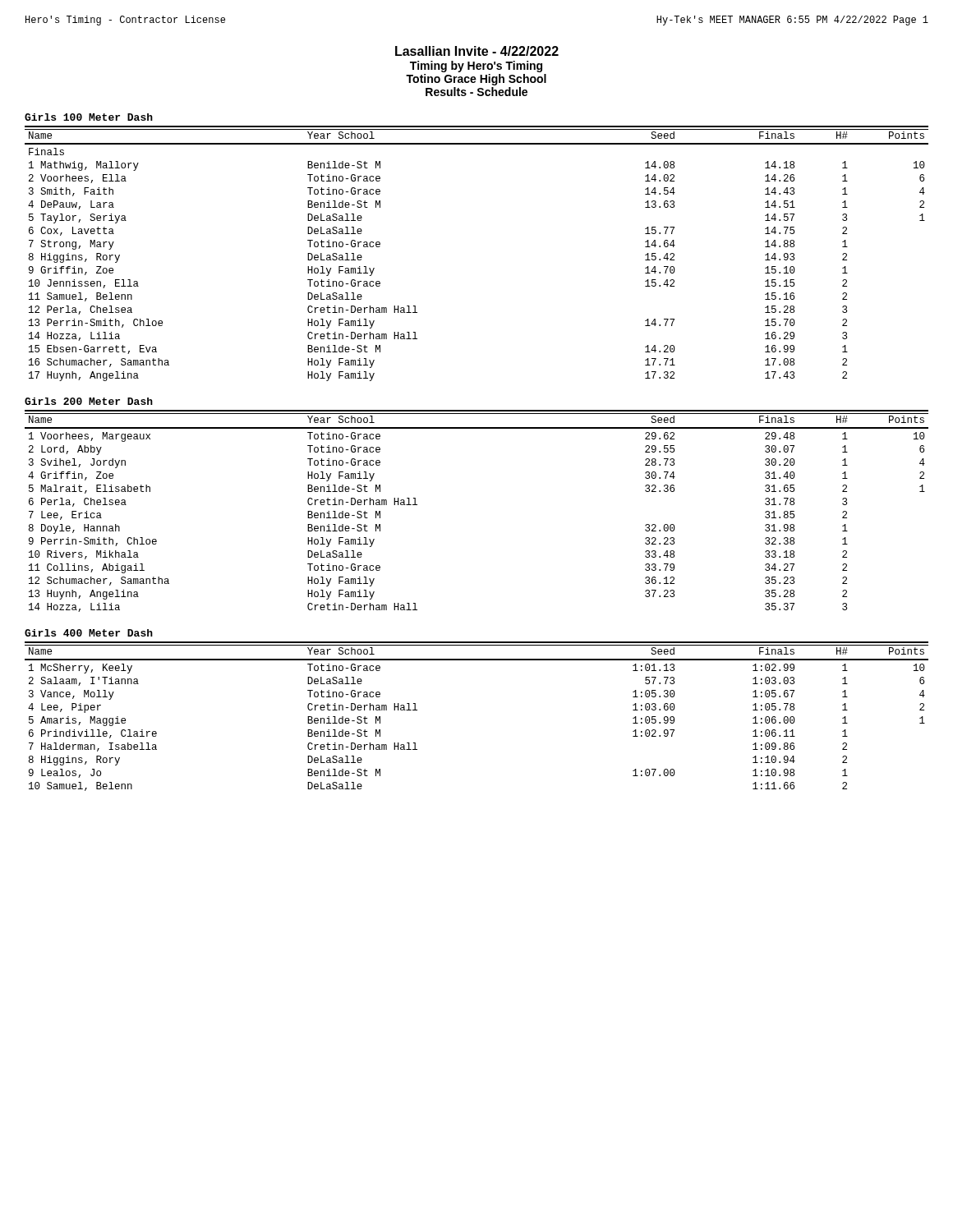Find the region starting "Girls 400 Meter Dash"
Image resolution: width=953 pixels, height=1232 pixels.
pyautogui.click(x=89, y=634)
